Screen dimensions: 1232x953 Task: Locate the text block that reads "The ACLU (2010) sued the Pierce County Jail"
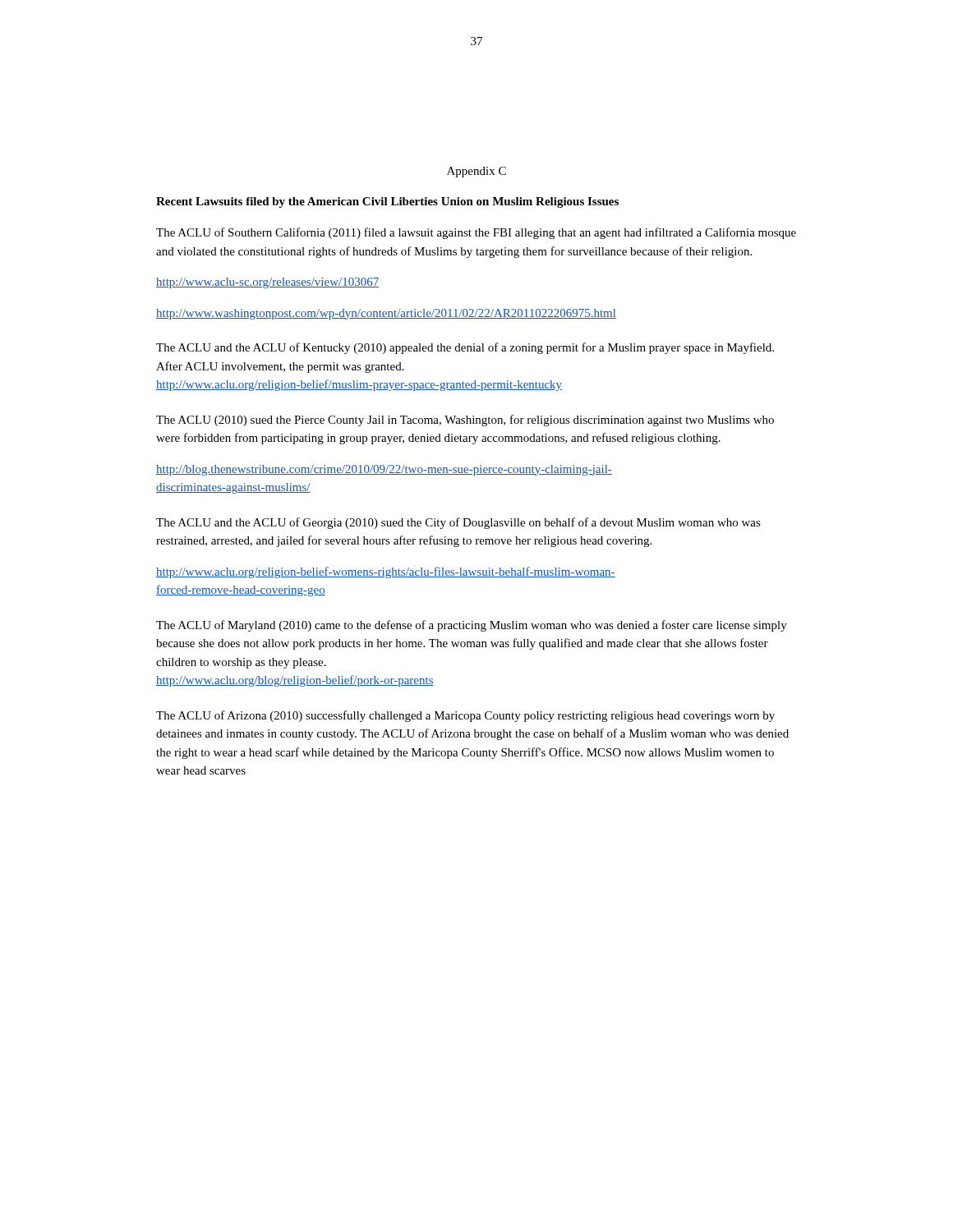[476, 453]
